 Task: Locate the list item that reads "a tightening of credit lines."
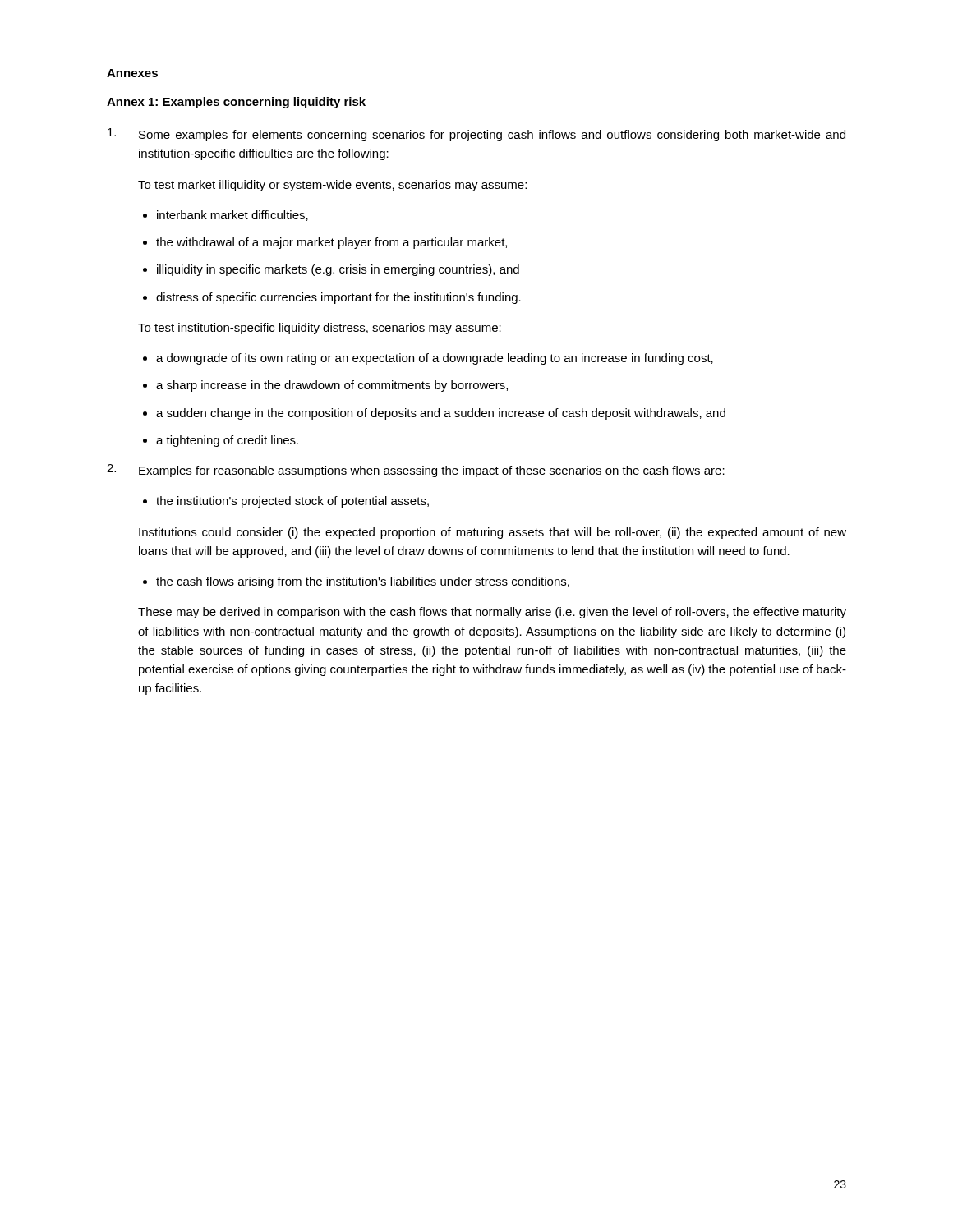coord(228,440)
